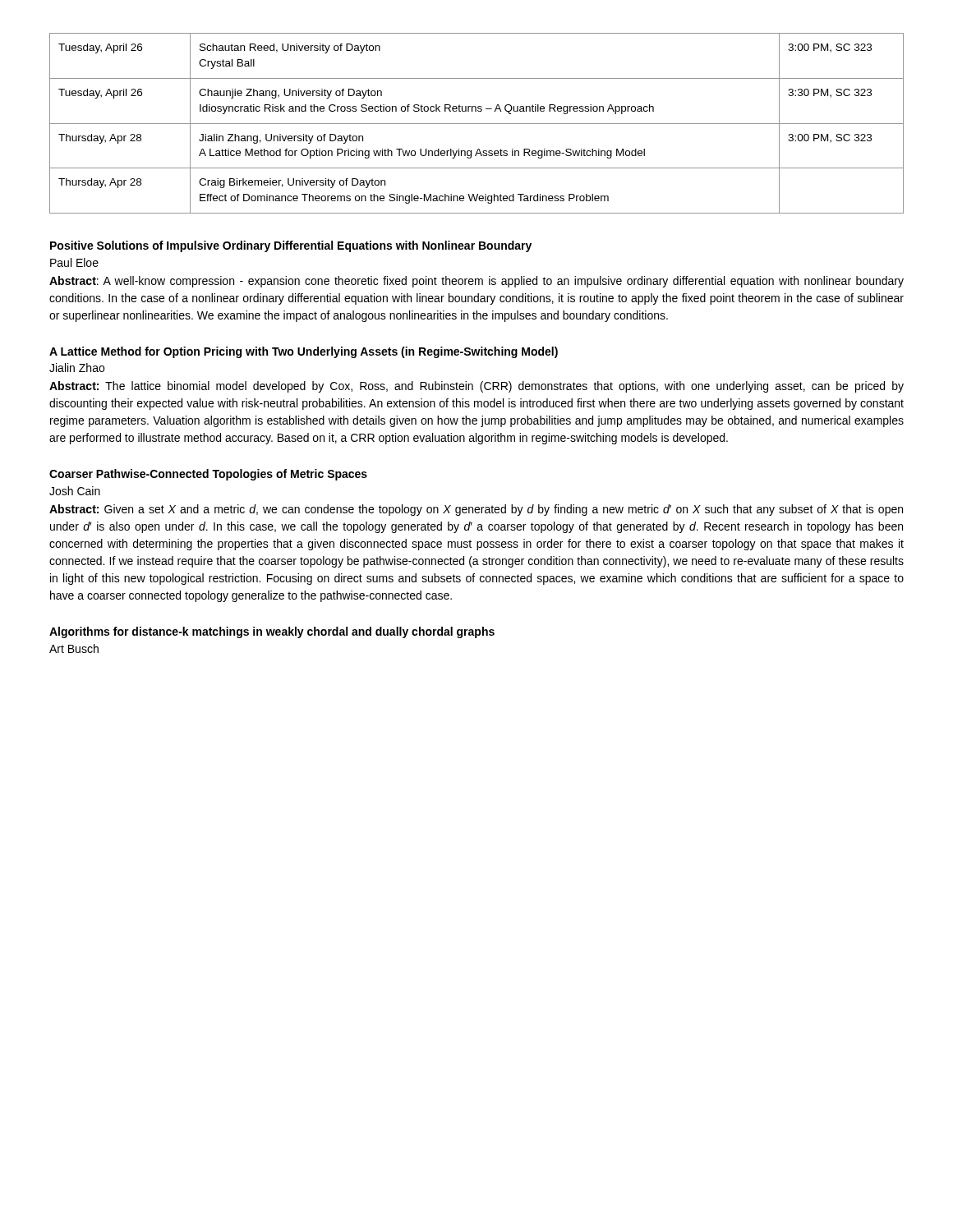Locate the text that says "Paul Eloe"
Viewport: 953px width, 1232px height.
pos(74,263)
